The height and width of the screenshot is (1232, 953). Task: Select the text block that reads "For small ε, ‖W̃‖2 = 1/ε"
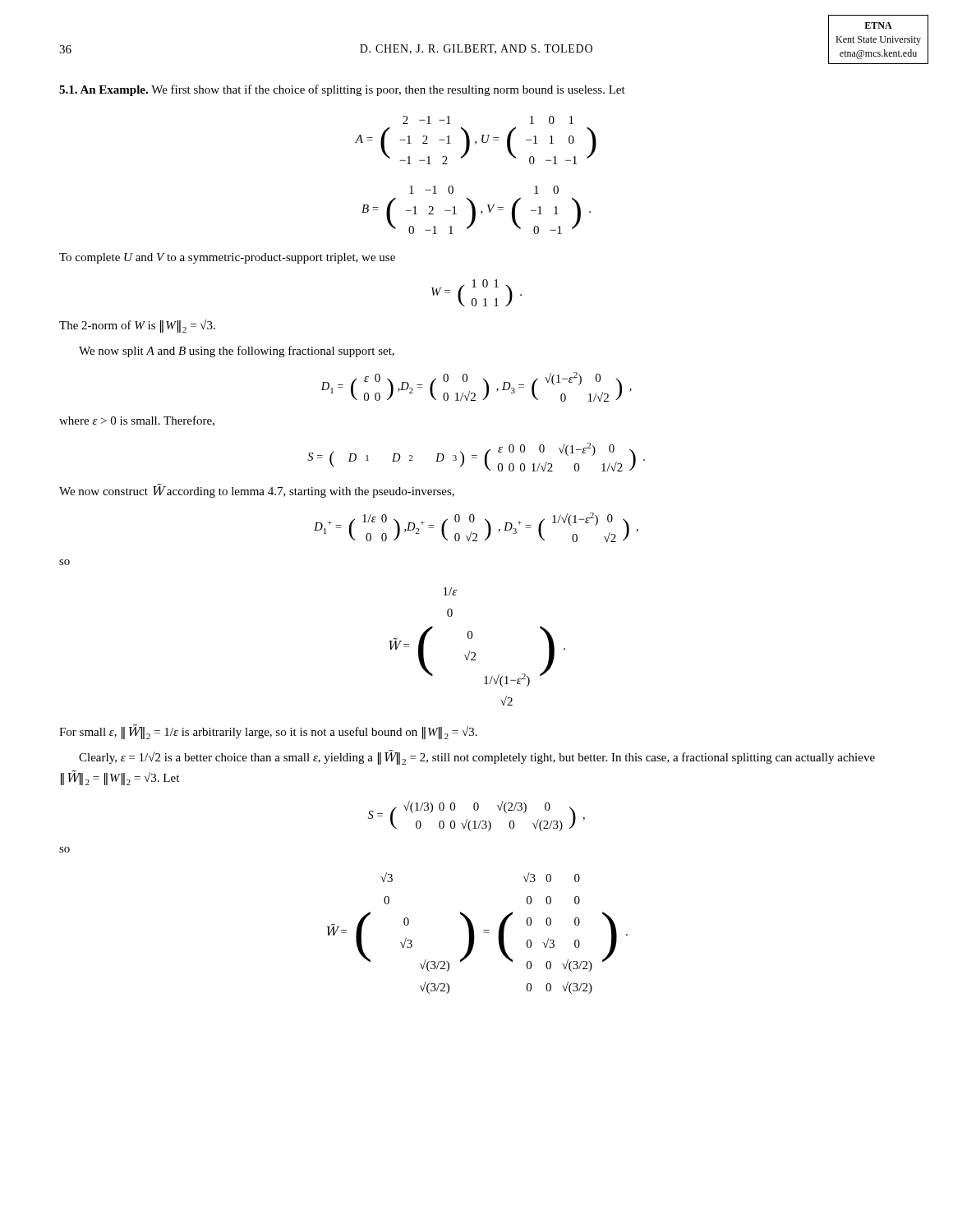pos(268,733)
